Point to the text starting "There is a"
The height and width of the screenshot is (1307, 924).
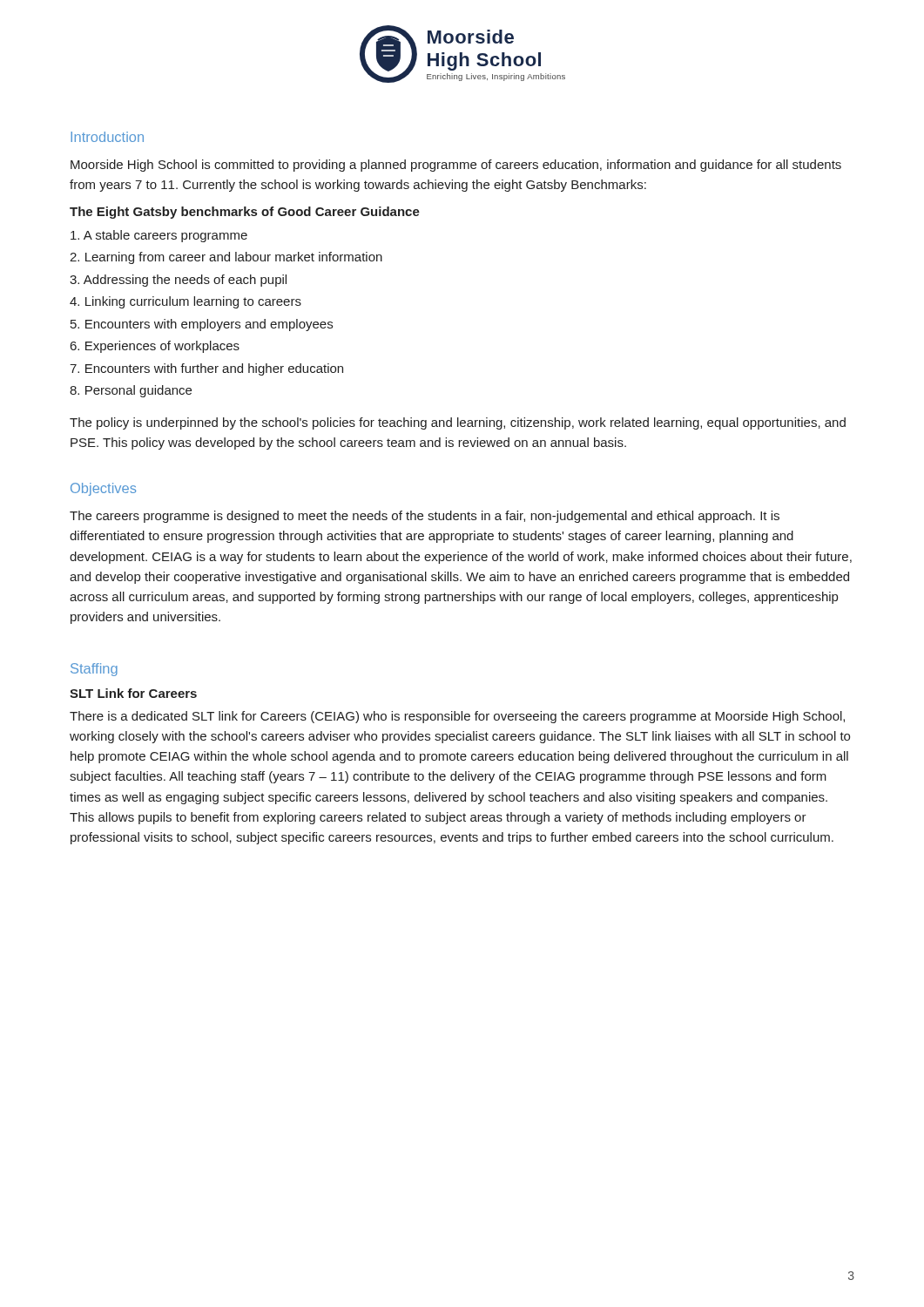click(x=460, y=776)
